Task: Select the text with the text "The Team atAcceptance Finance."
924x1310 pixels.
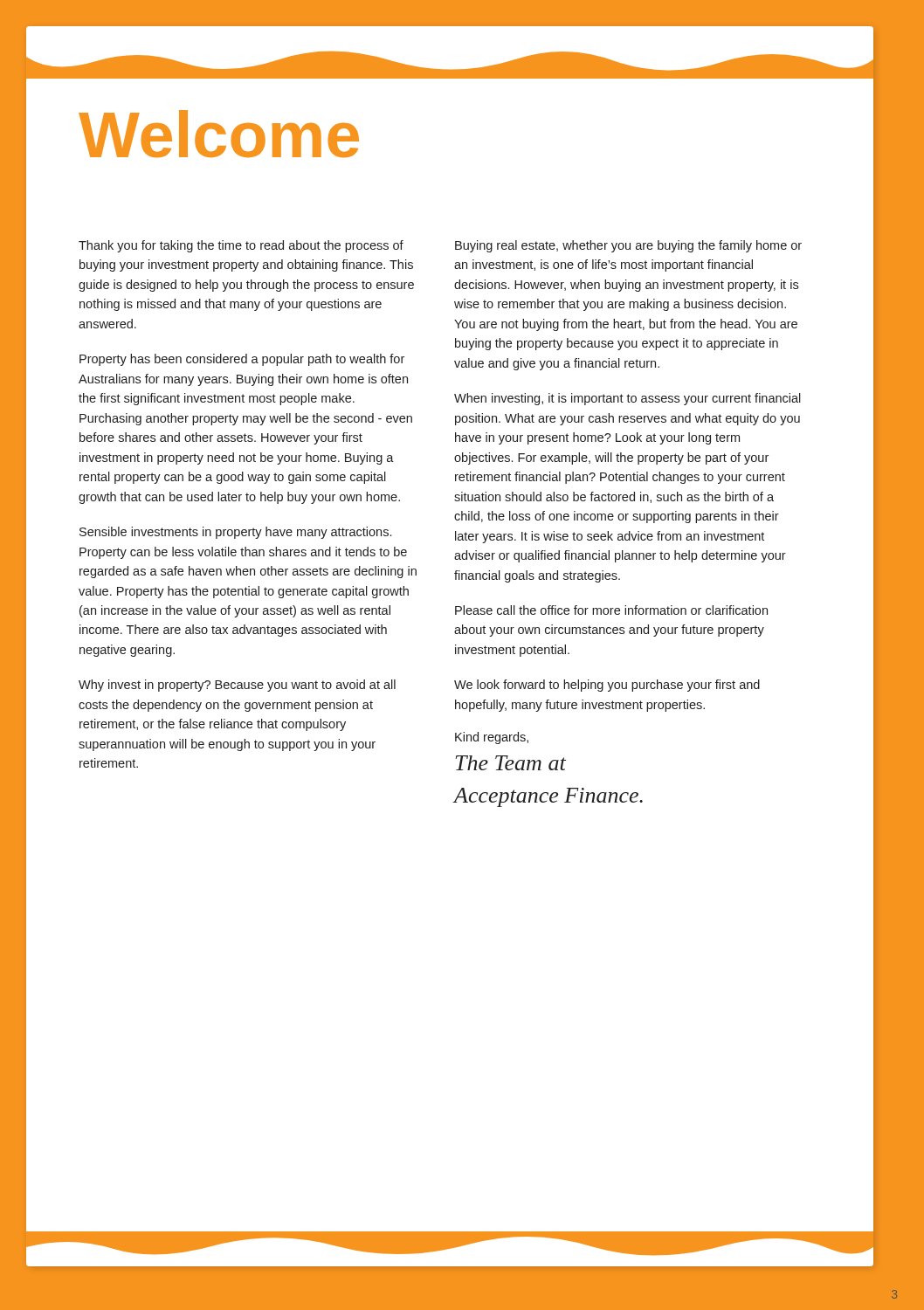Action: point(549,779)
